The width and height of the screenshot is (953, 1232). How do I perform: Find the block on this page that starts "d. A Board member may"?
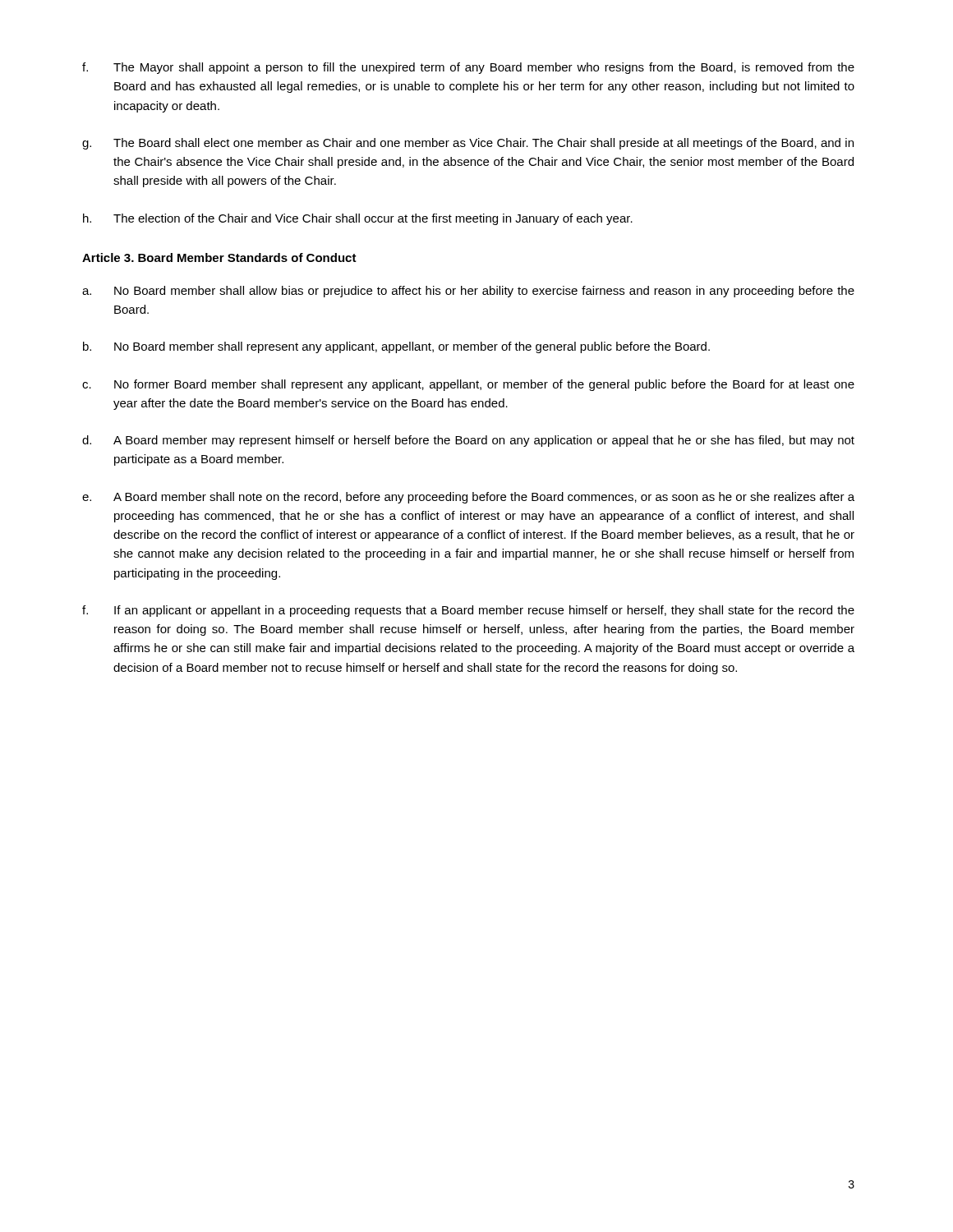468,449
